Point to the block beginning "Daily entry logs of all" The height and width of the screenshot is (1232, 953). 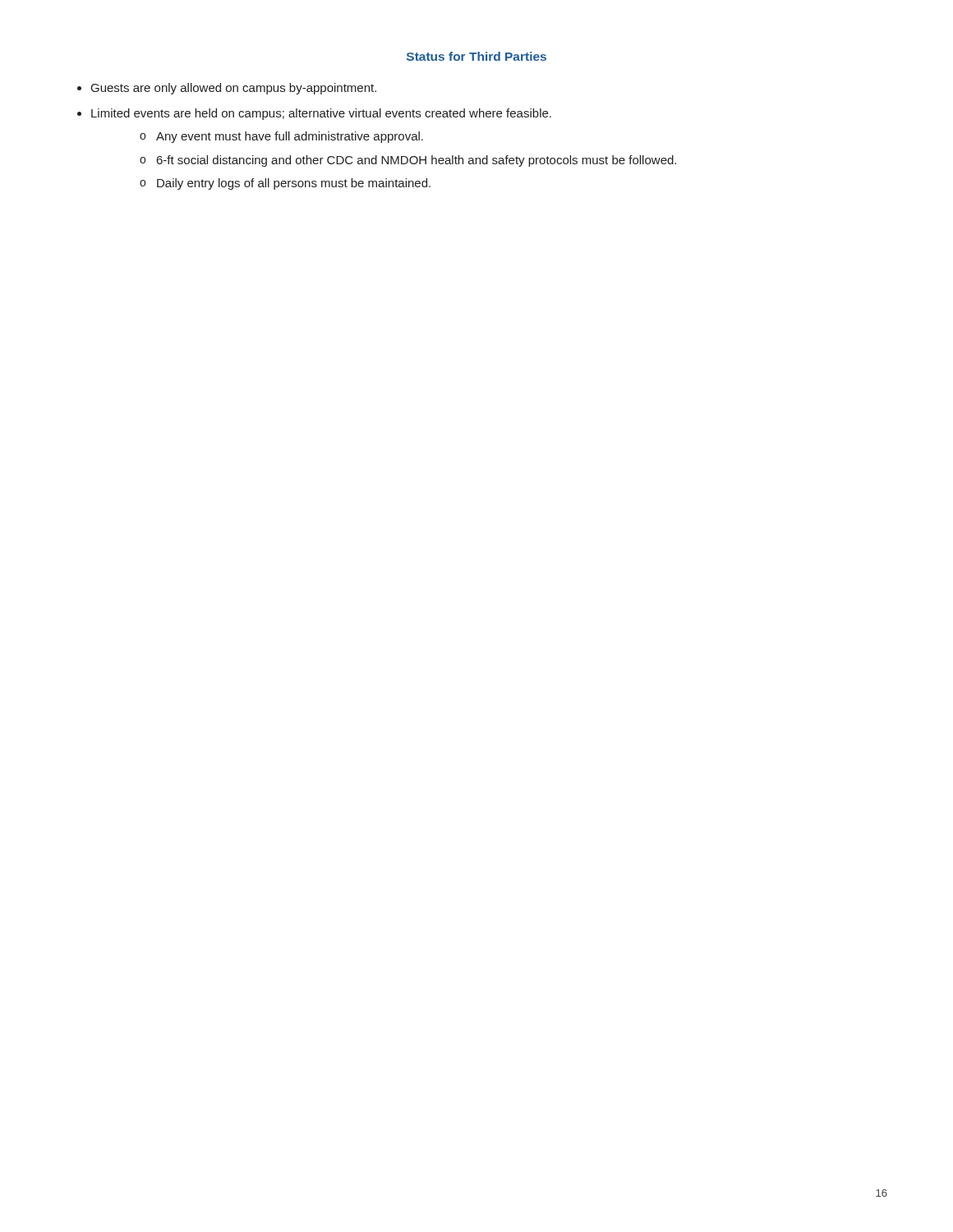point(294,183)
